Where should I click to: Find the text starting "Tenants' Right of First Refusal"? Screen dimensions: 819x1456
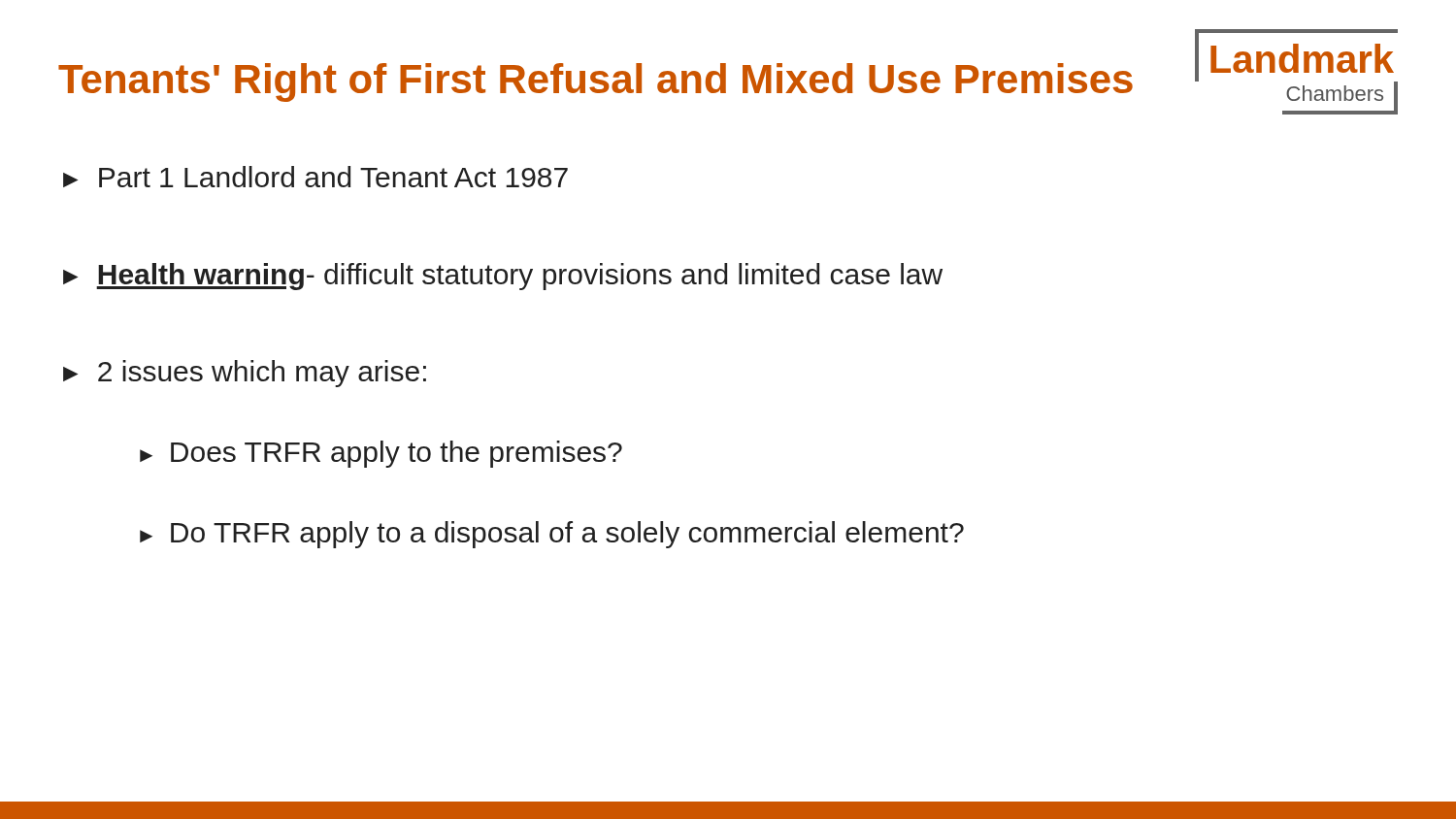pos(596,79)
